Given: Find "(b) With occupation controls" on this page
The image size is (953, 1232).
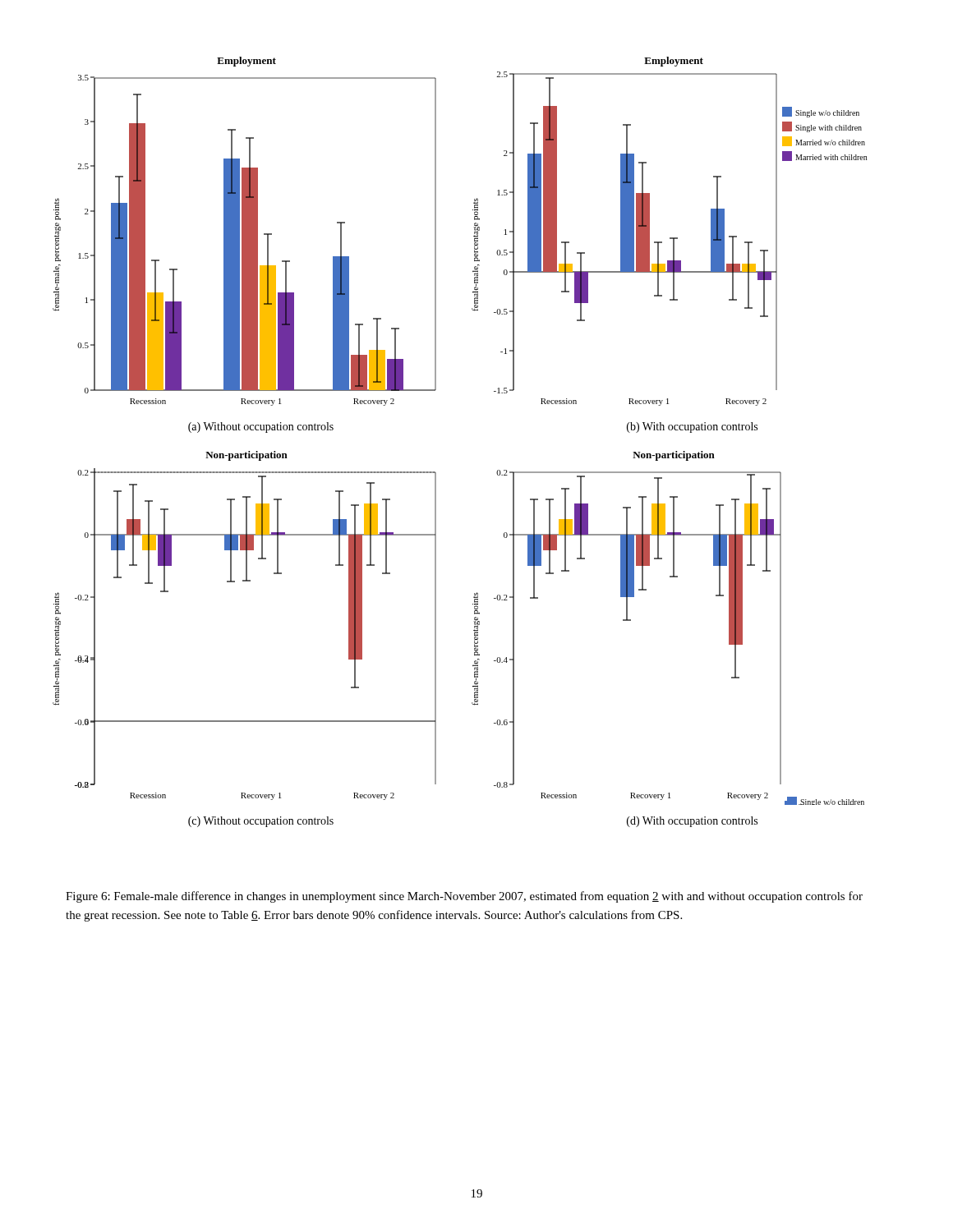Looking at the screenshot, I should 692,427.
